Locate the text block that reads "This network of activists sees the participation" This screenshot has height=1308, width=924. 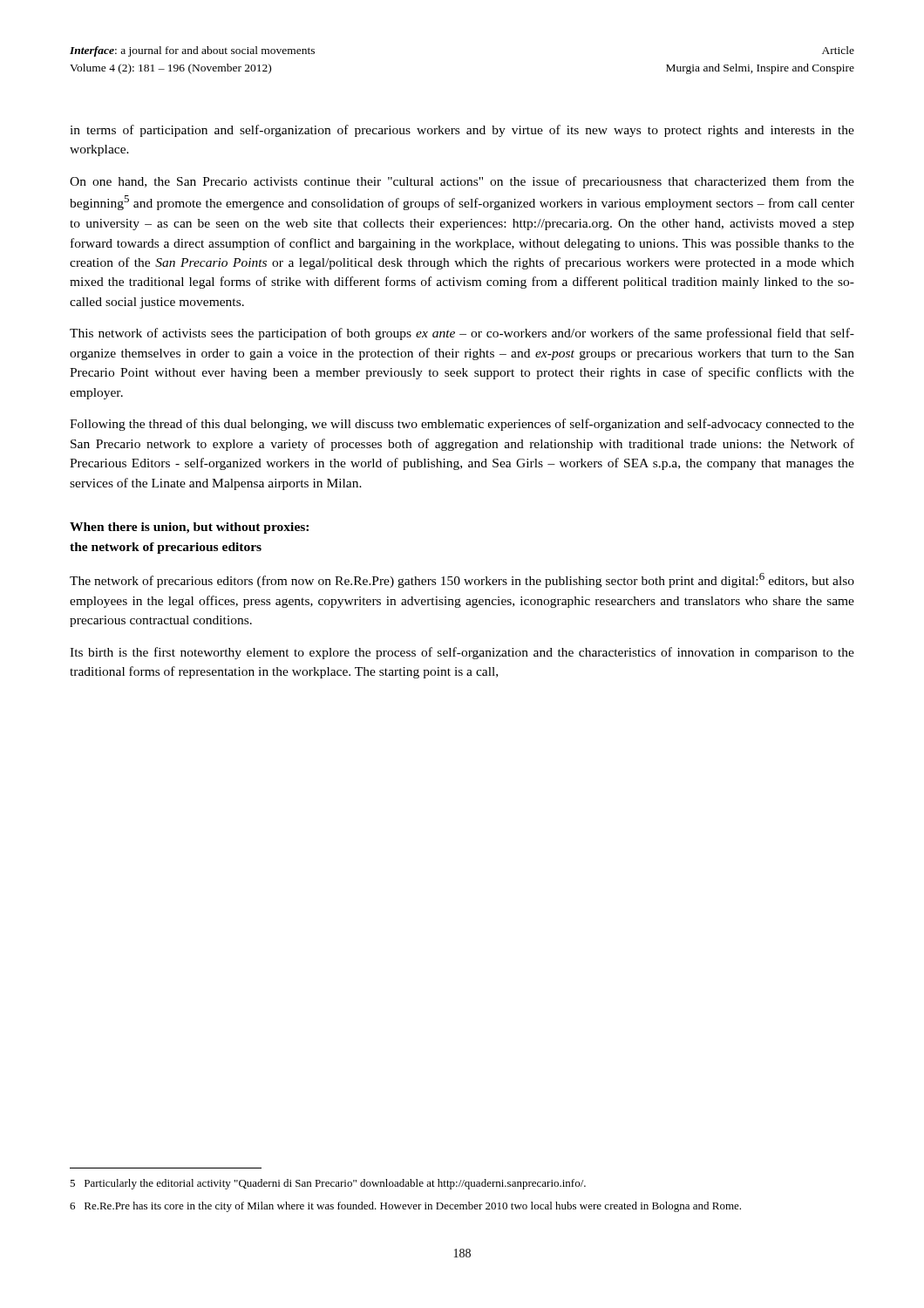(462, 362)
